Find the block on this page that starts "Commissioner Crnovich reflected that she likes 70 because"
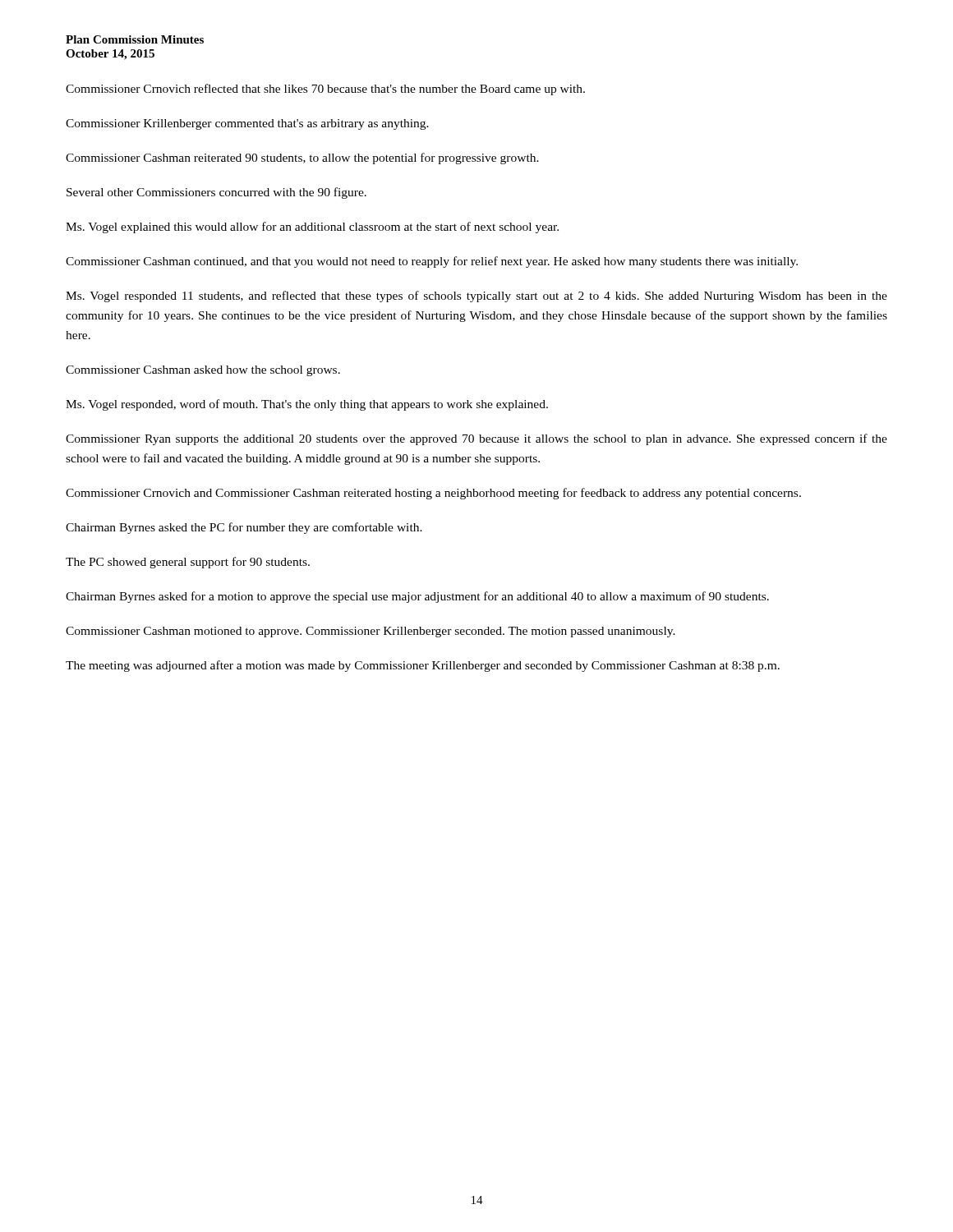The height and width of the screenshot is (1232, 953). (326, 88)
